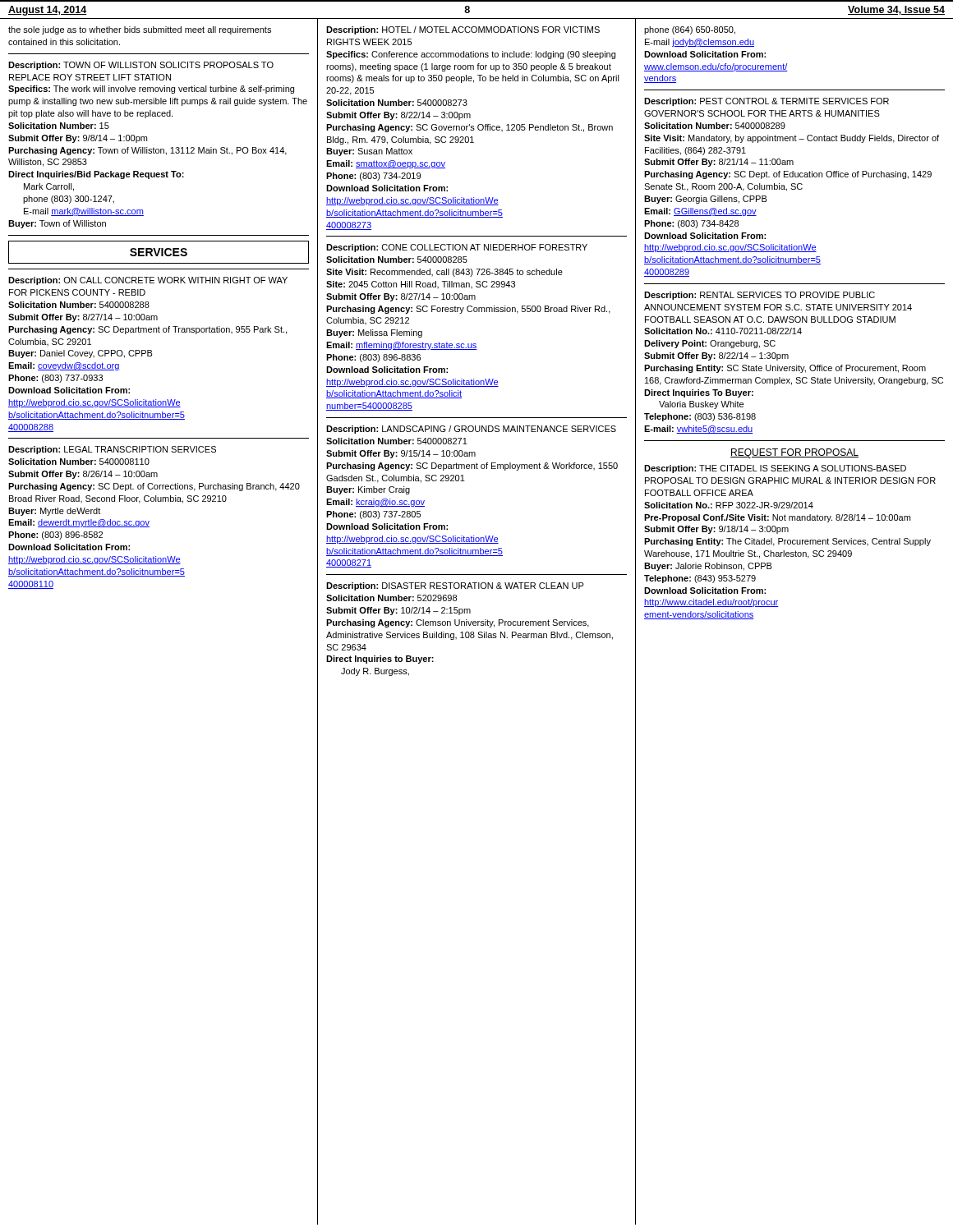Point to the block beginning "the sole judge as"
Screen dimensions: 1232x953
click(159, 36)
